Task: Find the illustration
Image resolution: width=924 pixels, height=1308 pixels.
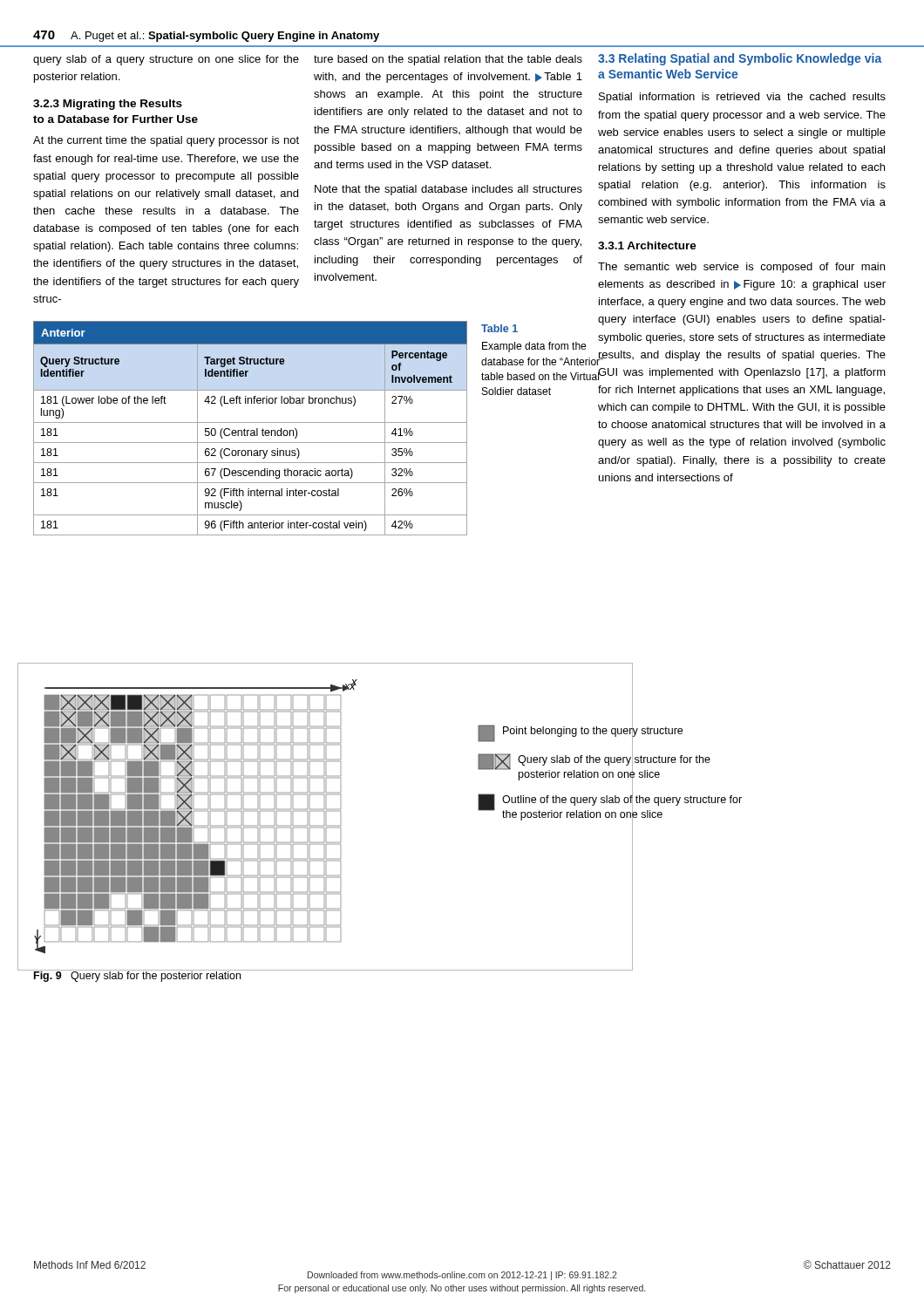Action: tap(325, 817)
